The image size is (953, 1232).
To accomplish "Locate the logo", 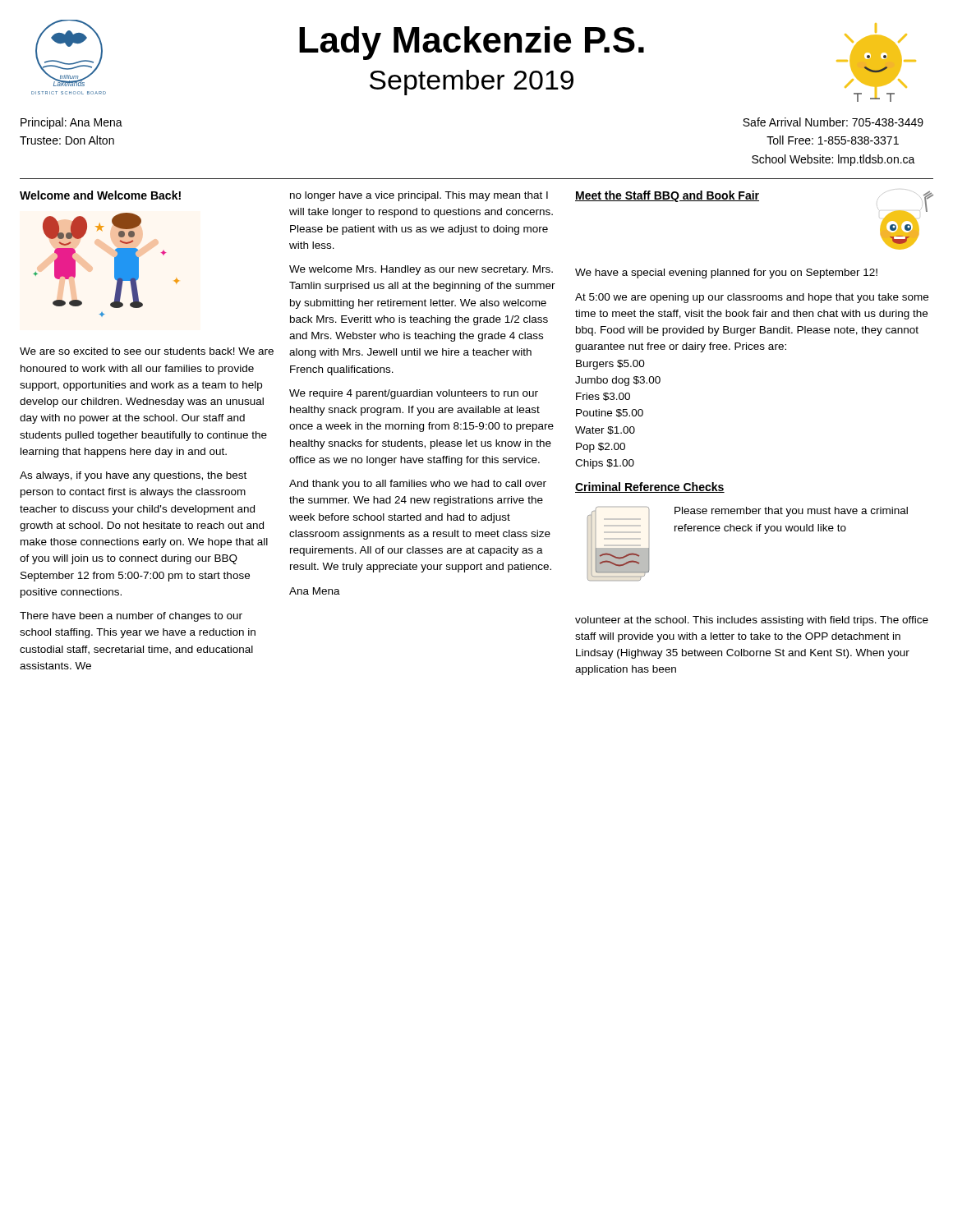I will 69,60.
